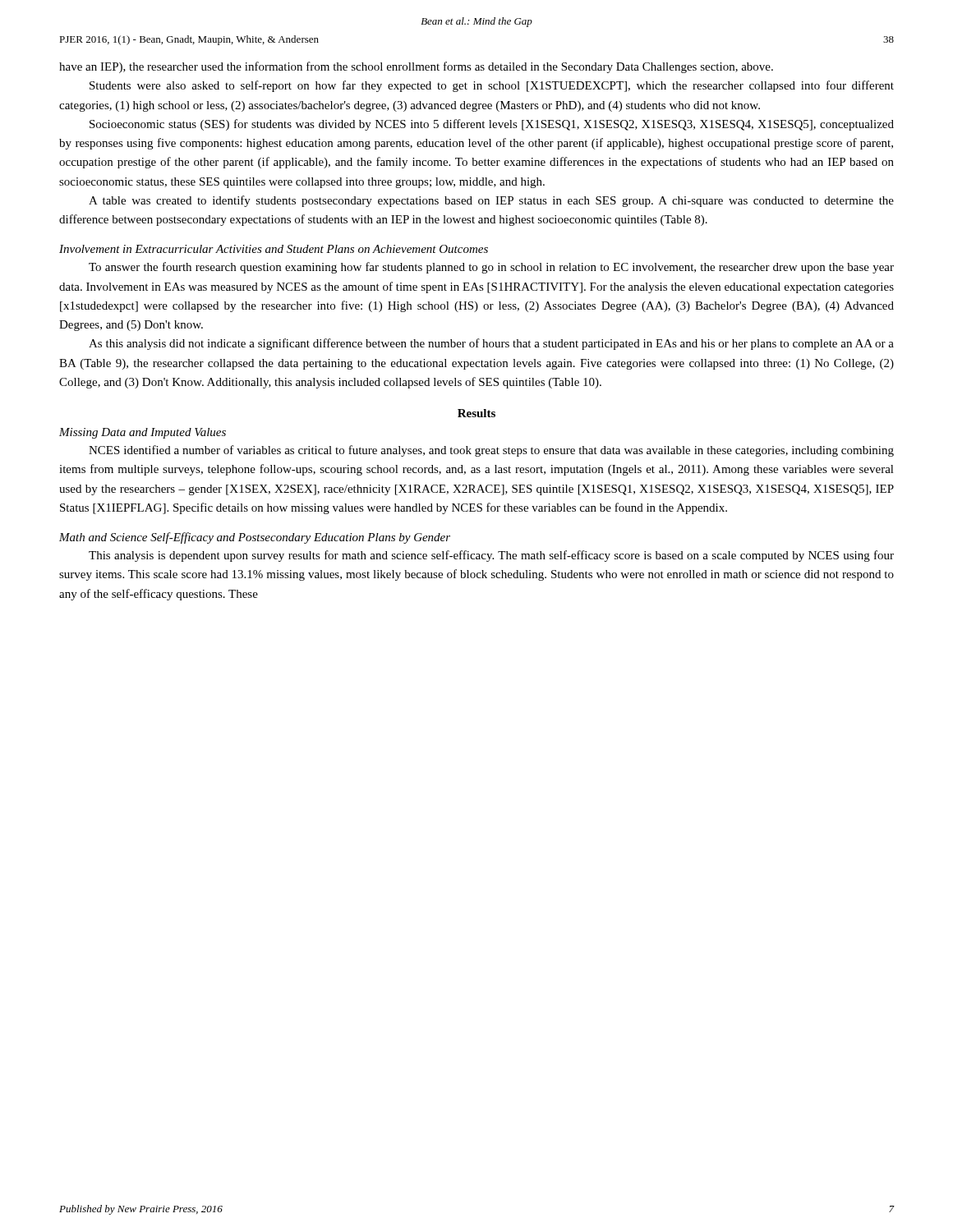Select the text block containing "Socioeconomic status (SES) for students was"

(x=476, y=152)
